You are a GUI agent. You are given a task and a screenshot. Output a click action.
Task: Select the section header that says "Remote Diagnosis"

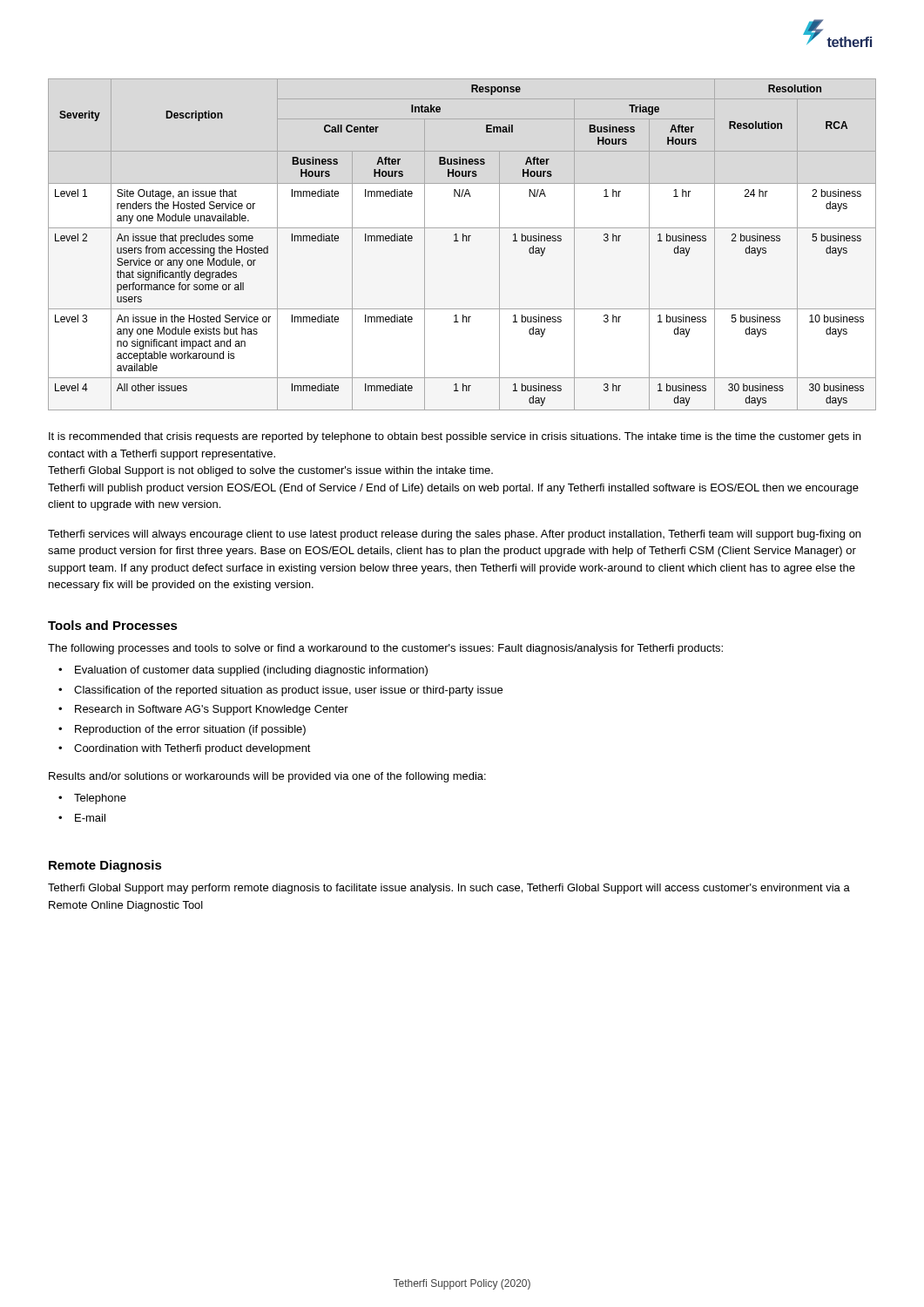point(105,865)
